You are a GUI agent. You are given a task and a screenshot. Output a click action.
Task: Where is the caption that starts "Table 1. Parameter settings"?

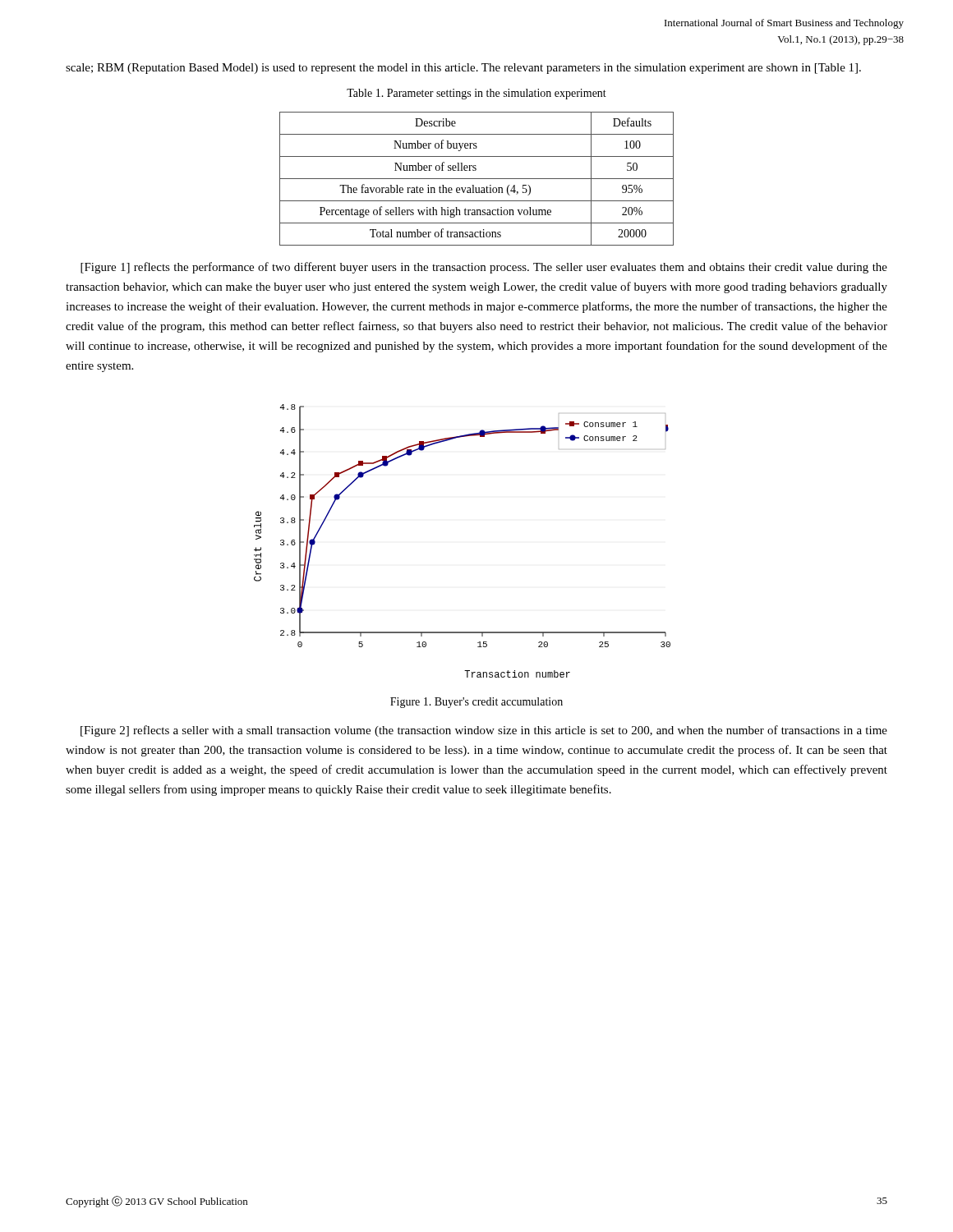coord(476,93)
